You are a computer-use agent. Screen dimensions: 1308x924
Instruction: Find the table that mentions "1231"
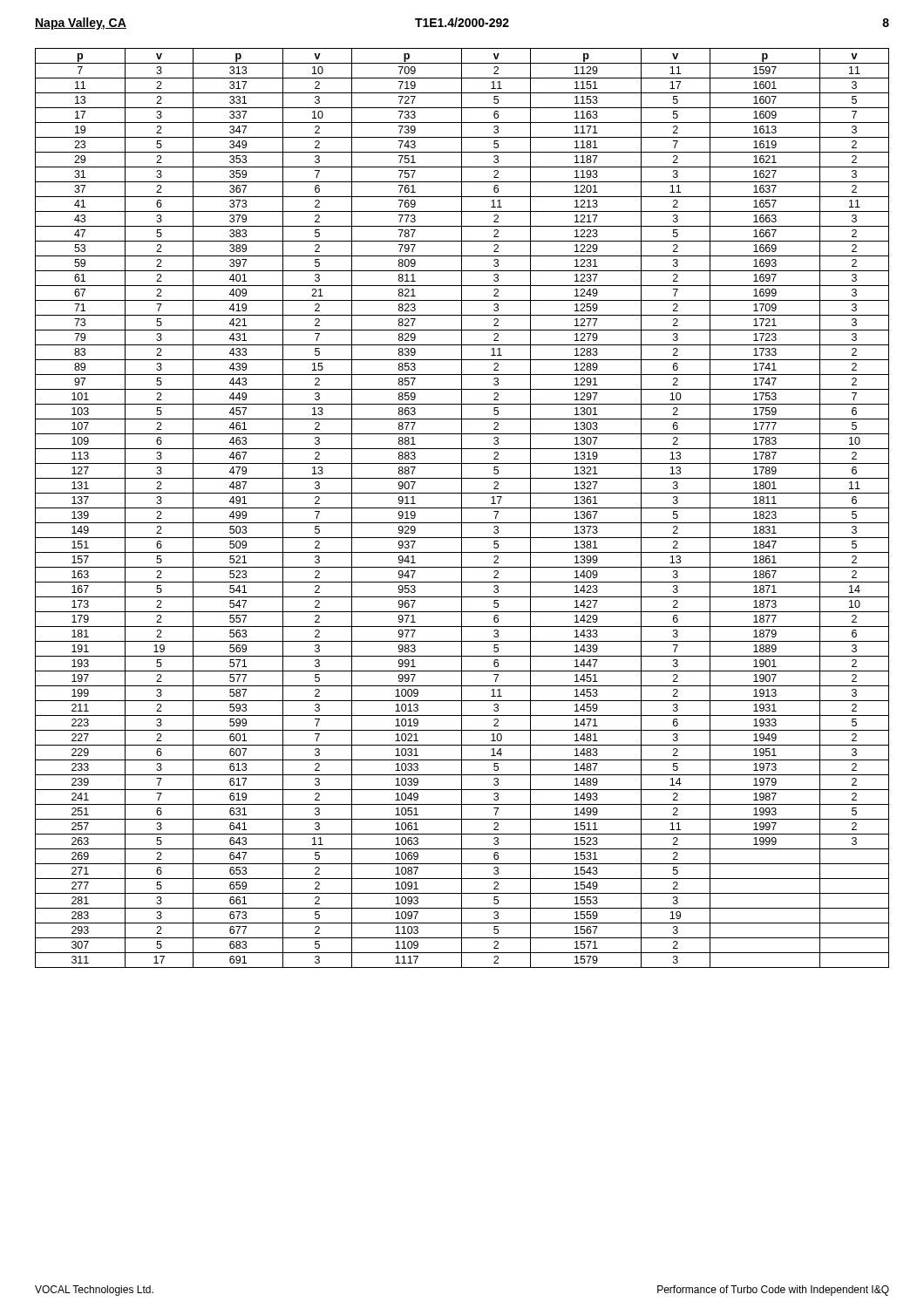point(462,508)
